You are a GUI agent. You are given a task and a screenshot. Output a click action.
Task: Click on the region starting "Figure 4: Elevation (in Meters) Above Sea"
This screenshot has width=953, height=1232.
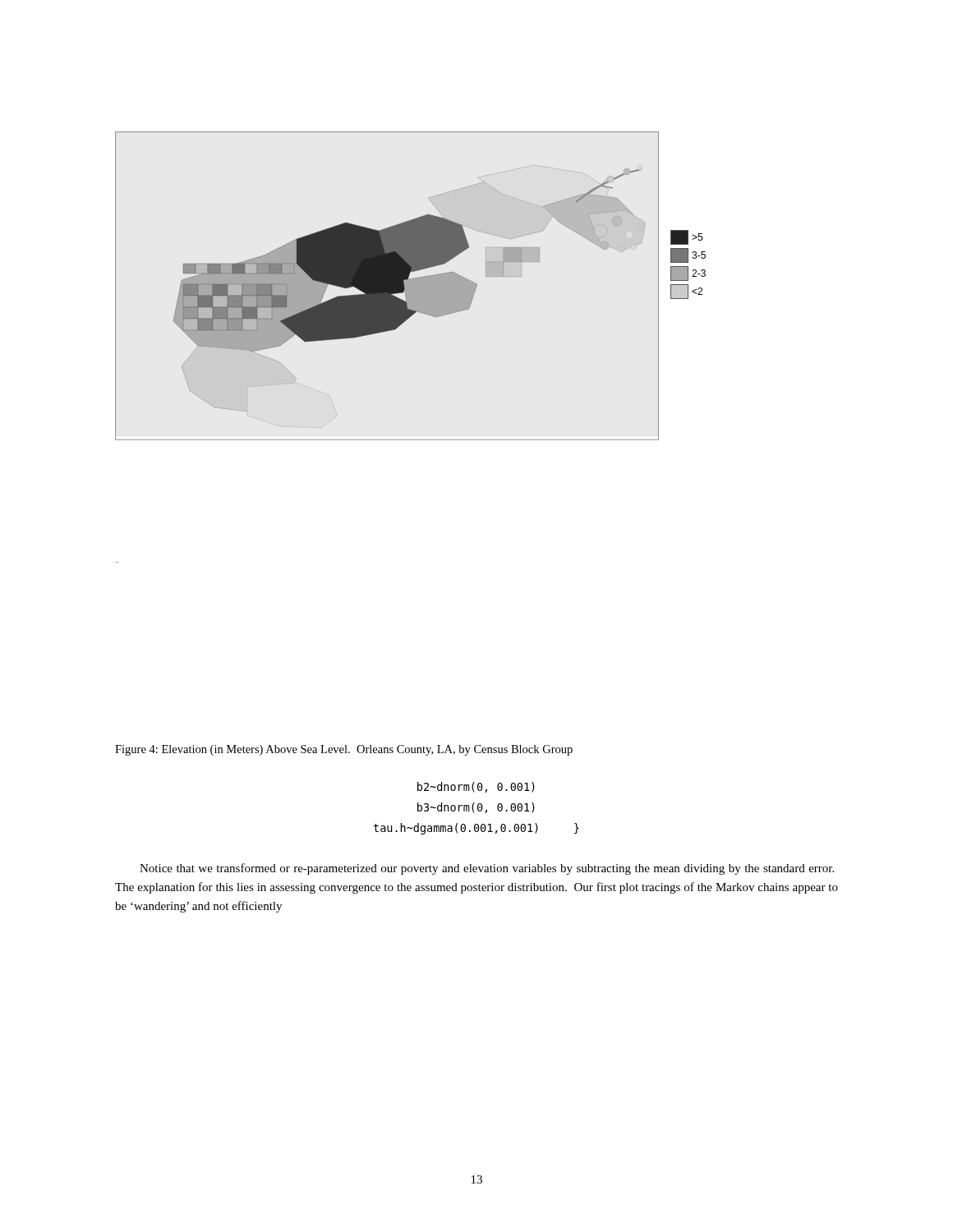344,749
